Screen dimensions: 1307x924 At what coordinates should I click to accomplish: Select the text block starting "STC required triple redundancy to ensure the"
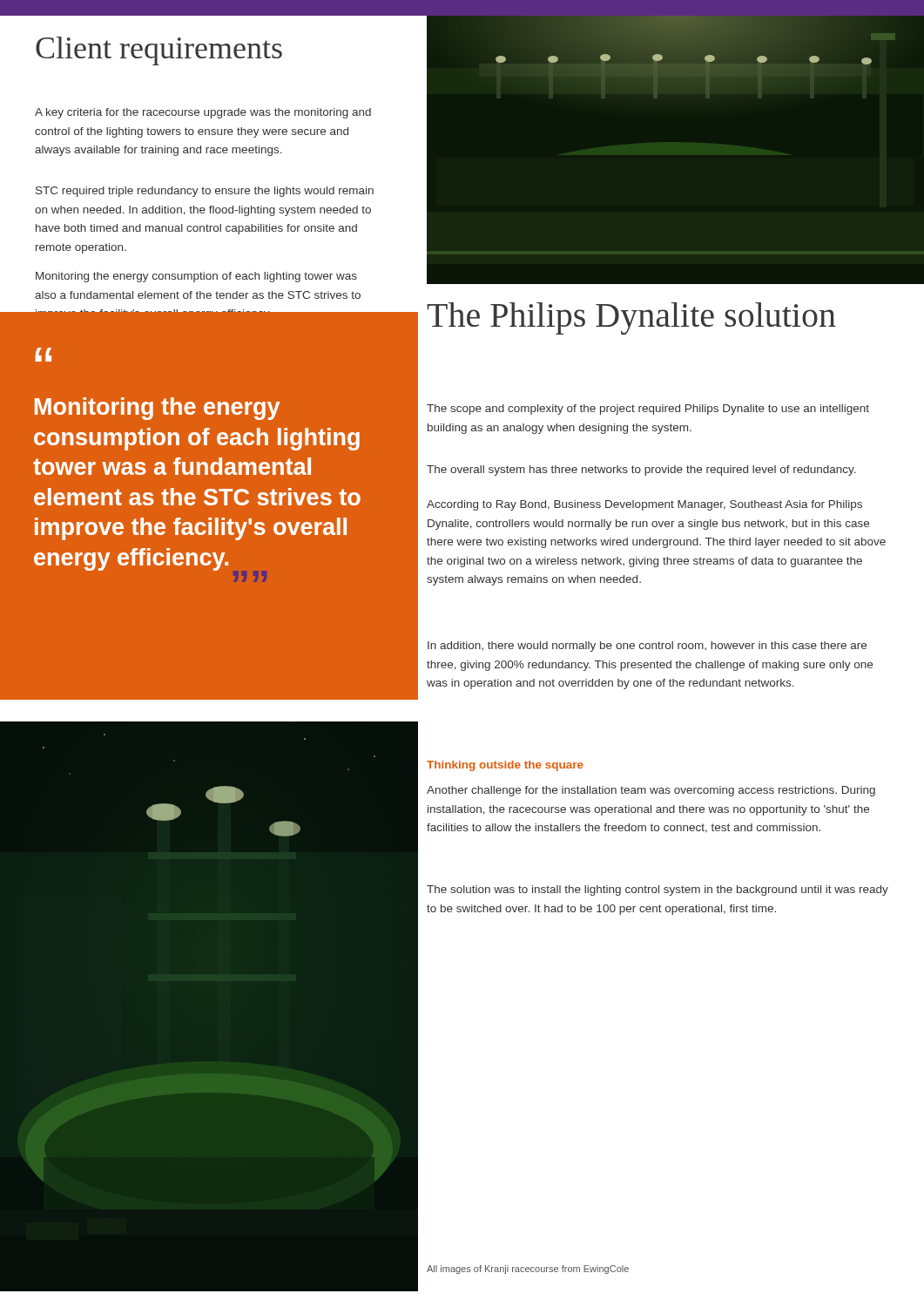click(x=207, y=219)
